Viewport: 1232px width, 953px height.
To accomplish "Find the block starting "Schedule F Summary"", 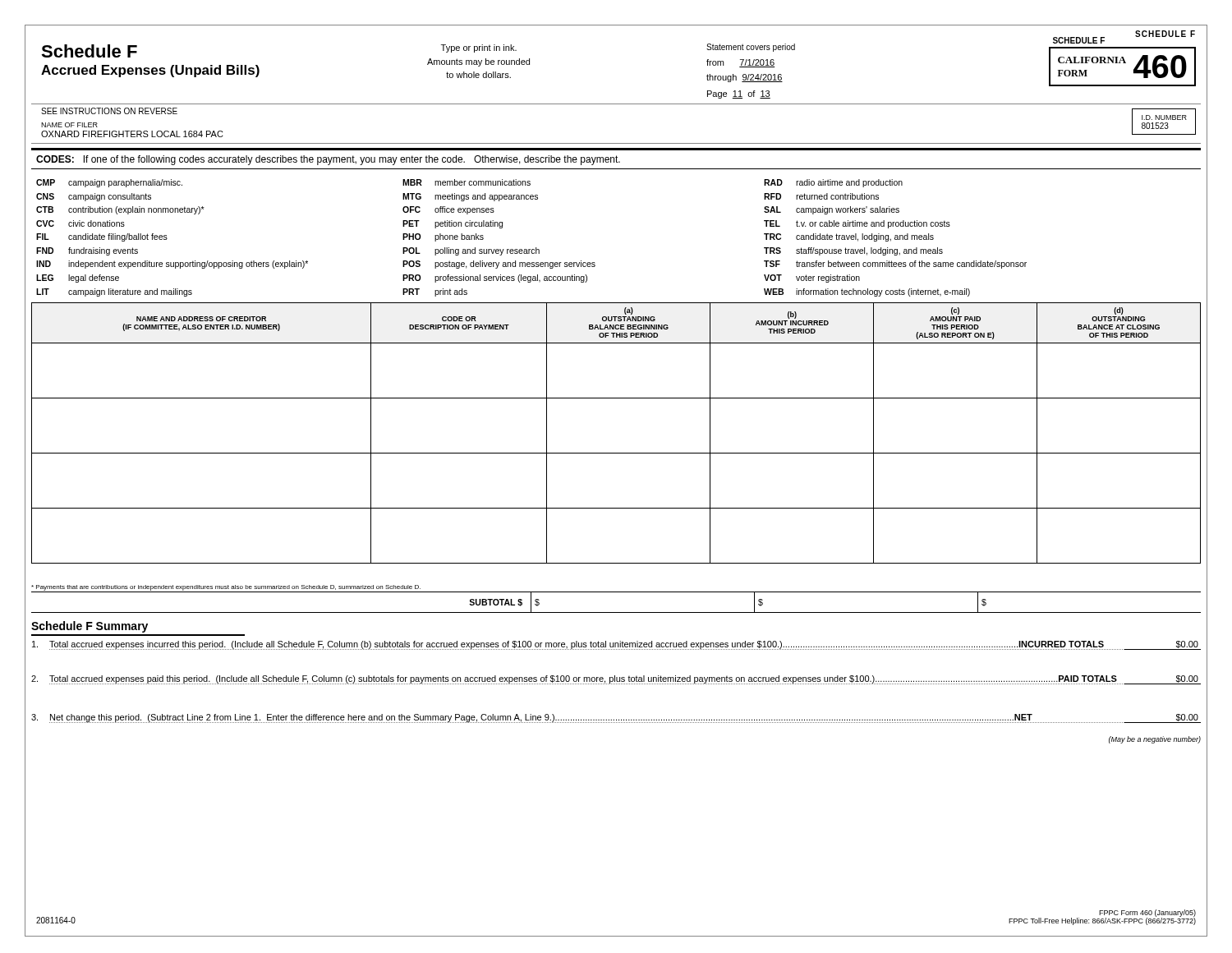I will click(x=90, y=626).
